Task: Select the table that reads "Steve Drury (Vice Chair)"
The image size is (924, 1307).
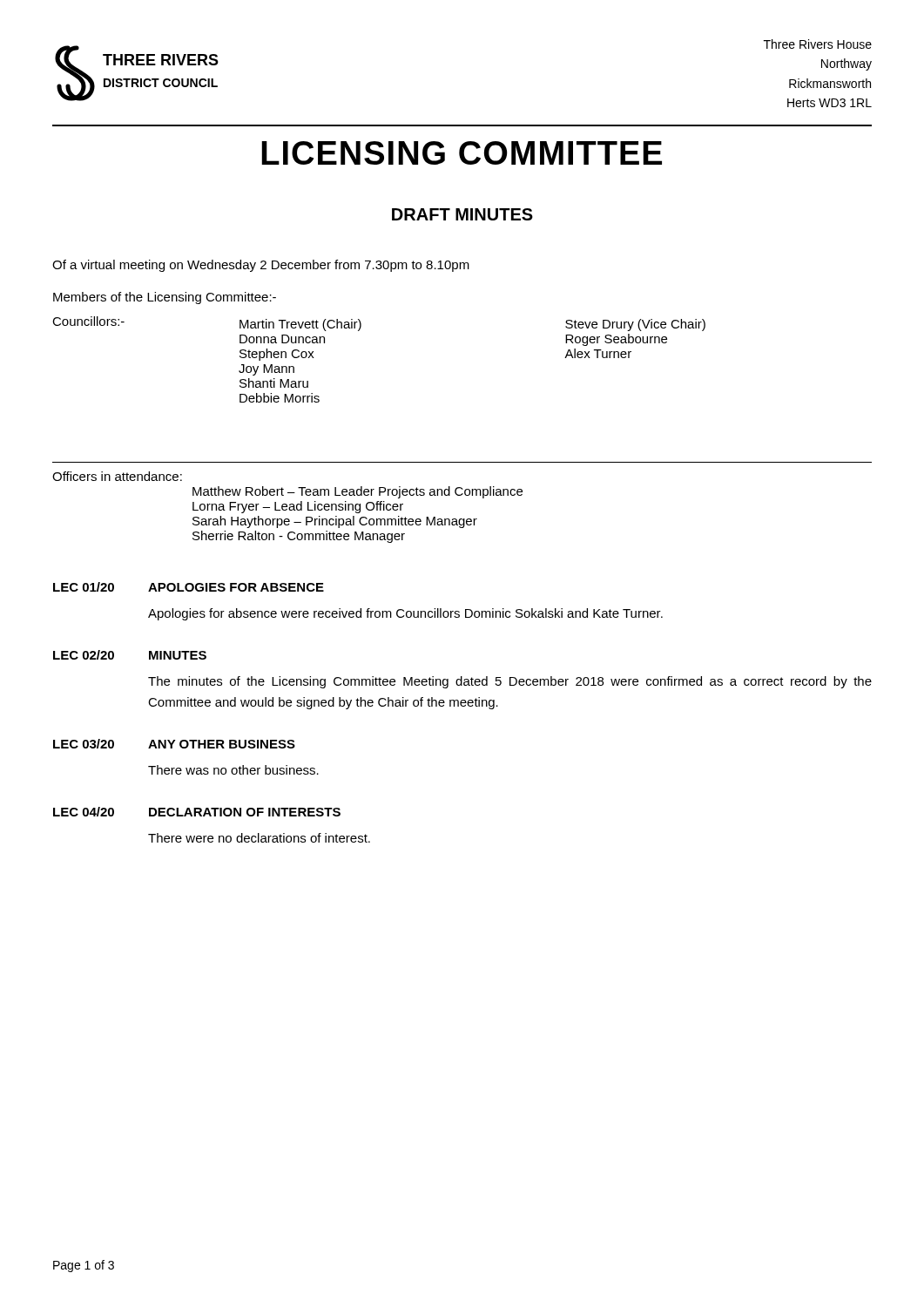Action: tap(462, 361)
